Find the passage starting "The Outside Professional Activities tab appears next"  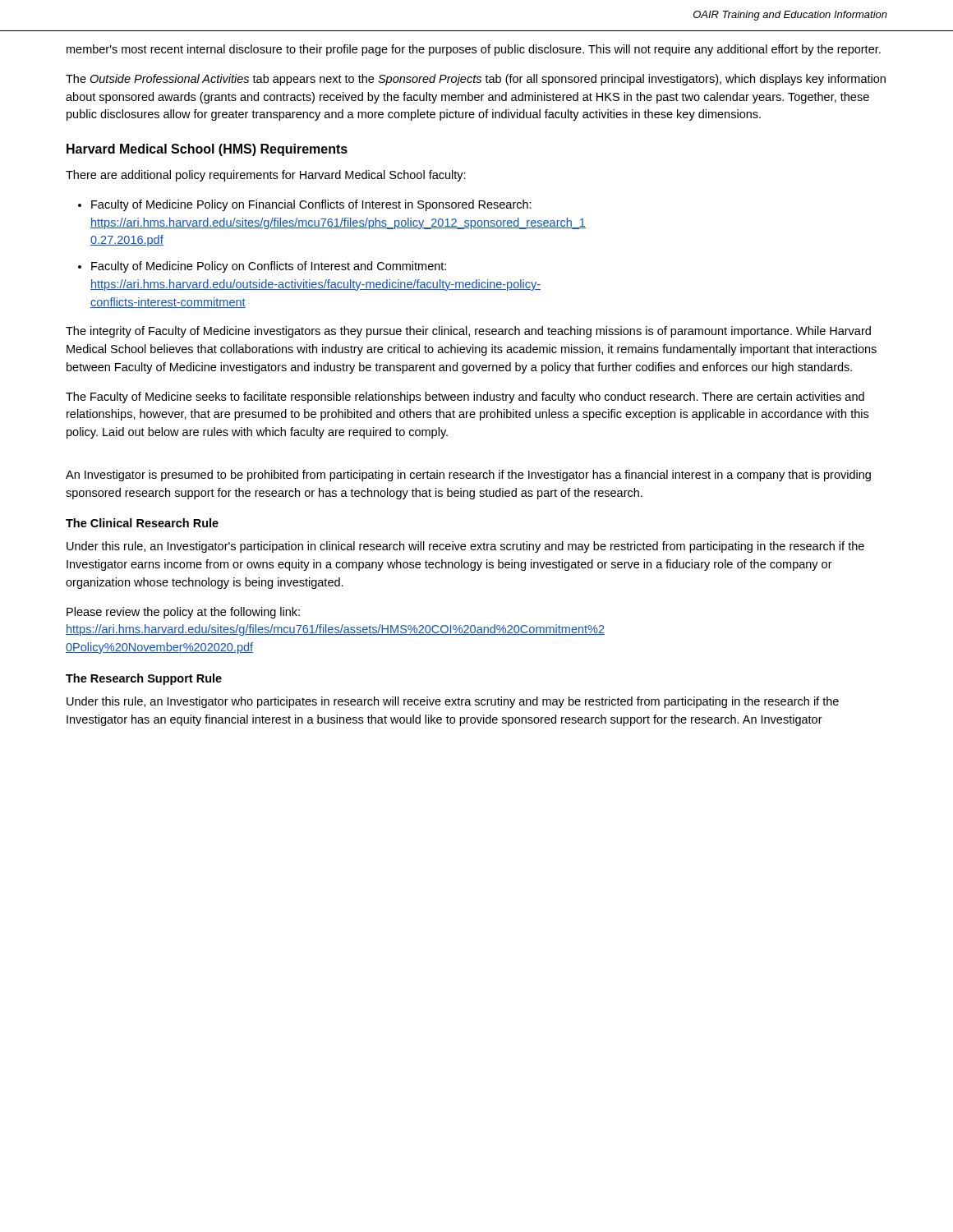pos(476,97)
